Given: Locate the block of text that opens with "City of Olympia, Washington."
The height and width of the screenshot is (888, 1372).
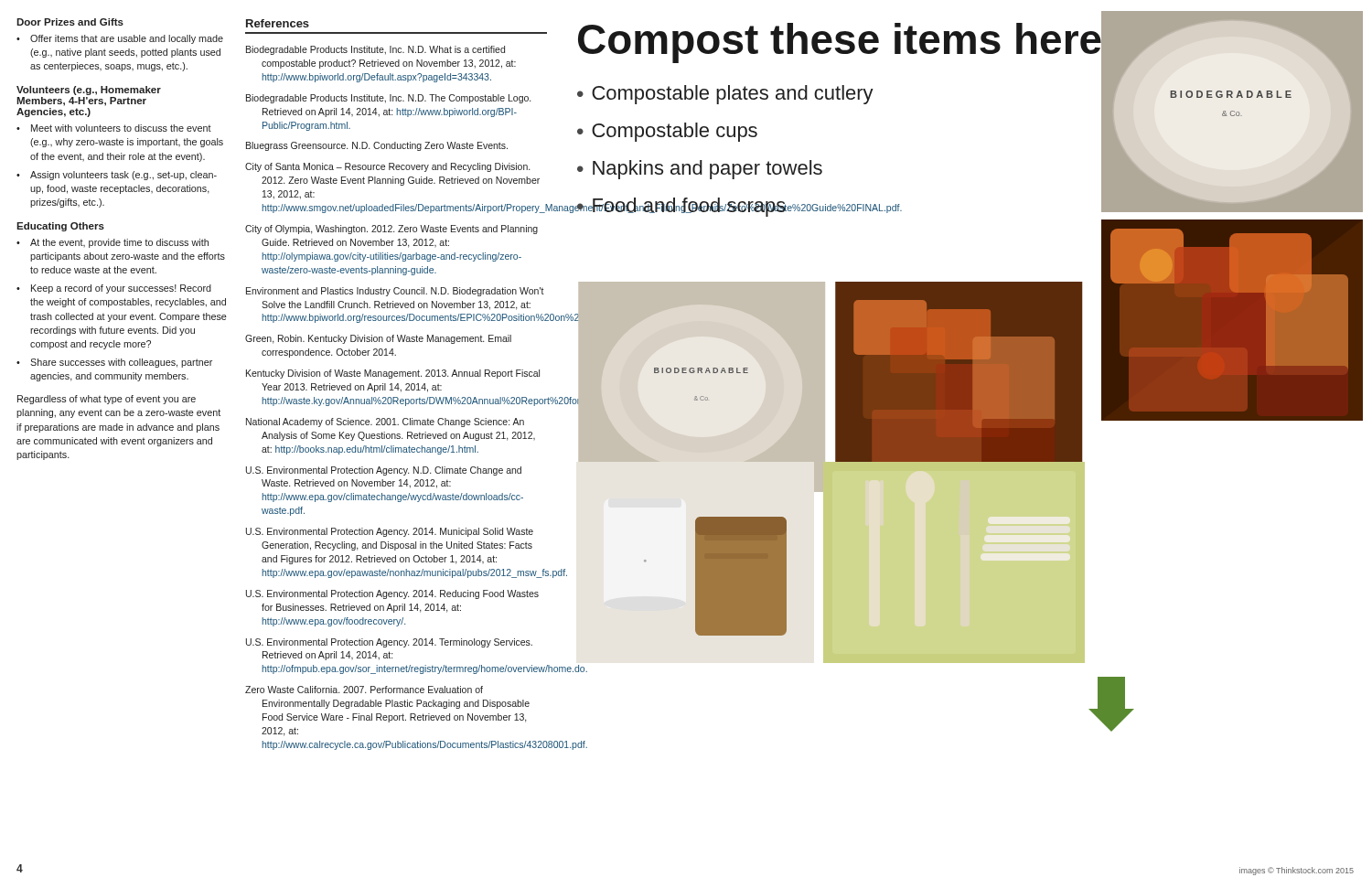Looking at the screenshot, I should (392, 249).
